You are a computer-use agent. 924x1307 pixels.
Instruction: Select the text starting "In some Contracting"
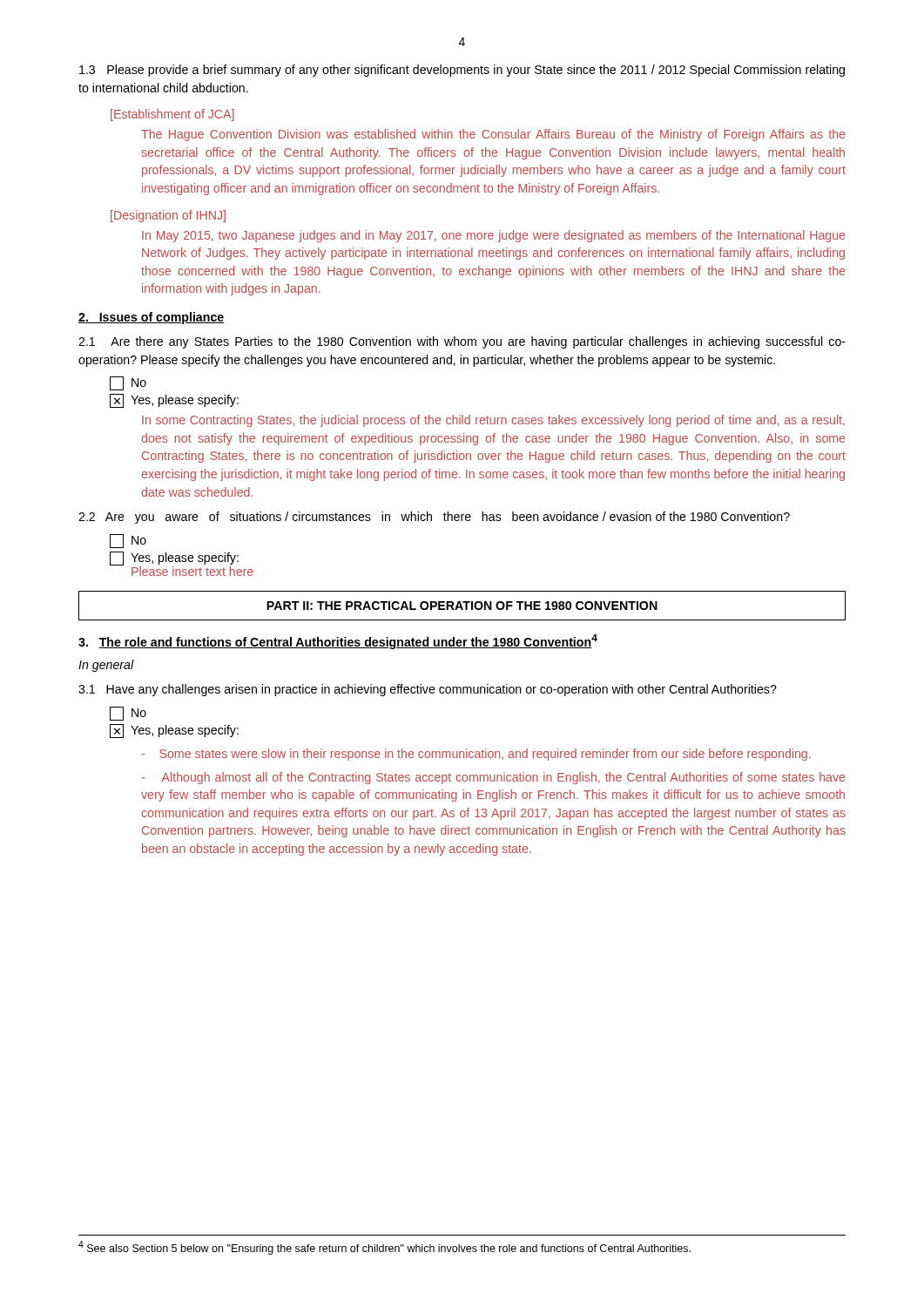click(x=493, y=456)
